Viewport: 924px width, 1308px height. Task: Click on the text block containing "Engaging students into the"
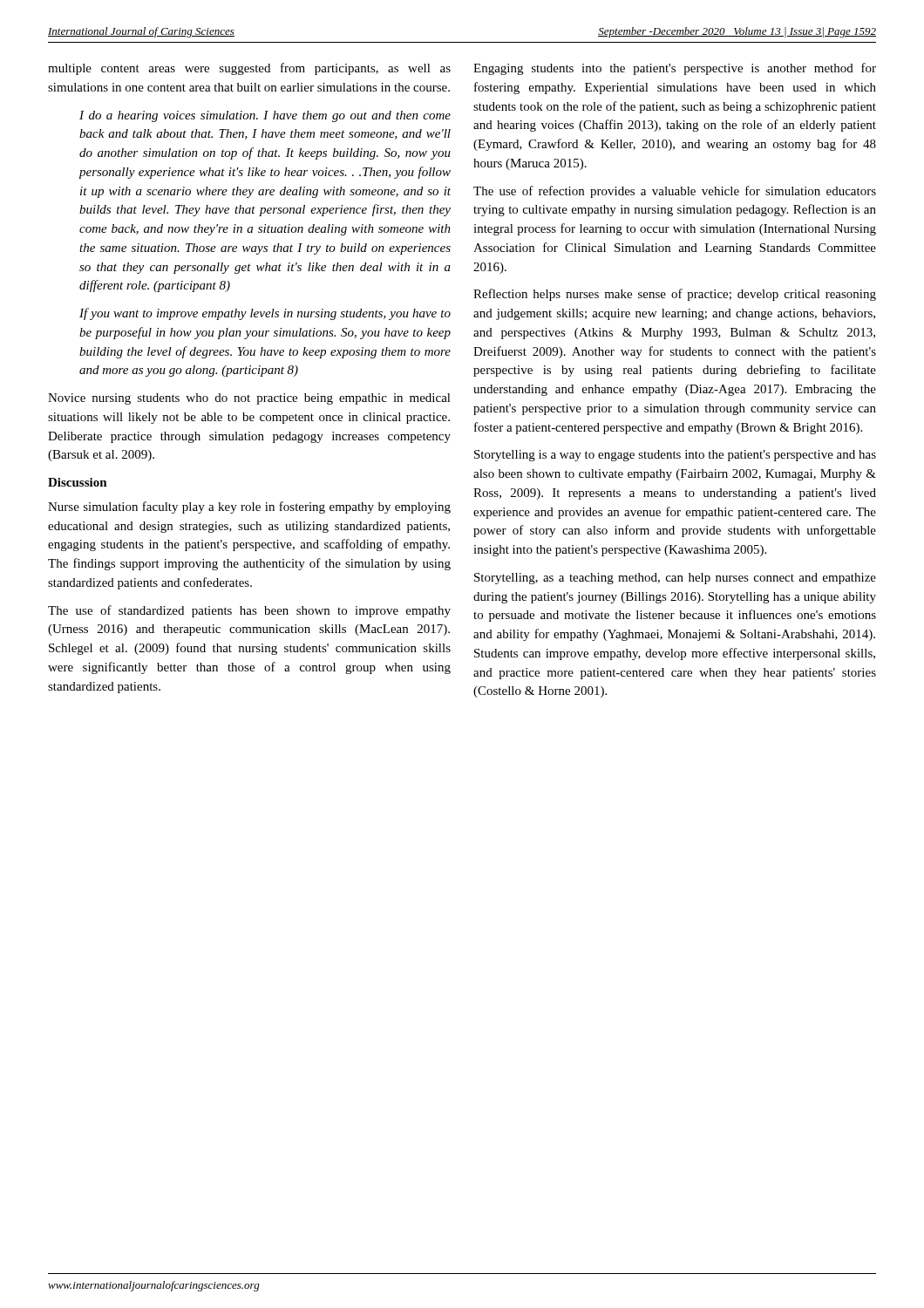coord(675,116)
